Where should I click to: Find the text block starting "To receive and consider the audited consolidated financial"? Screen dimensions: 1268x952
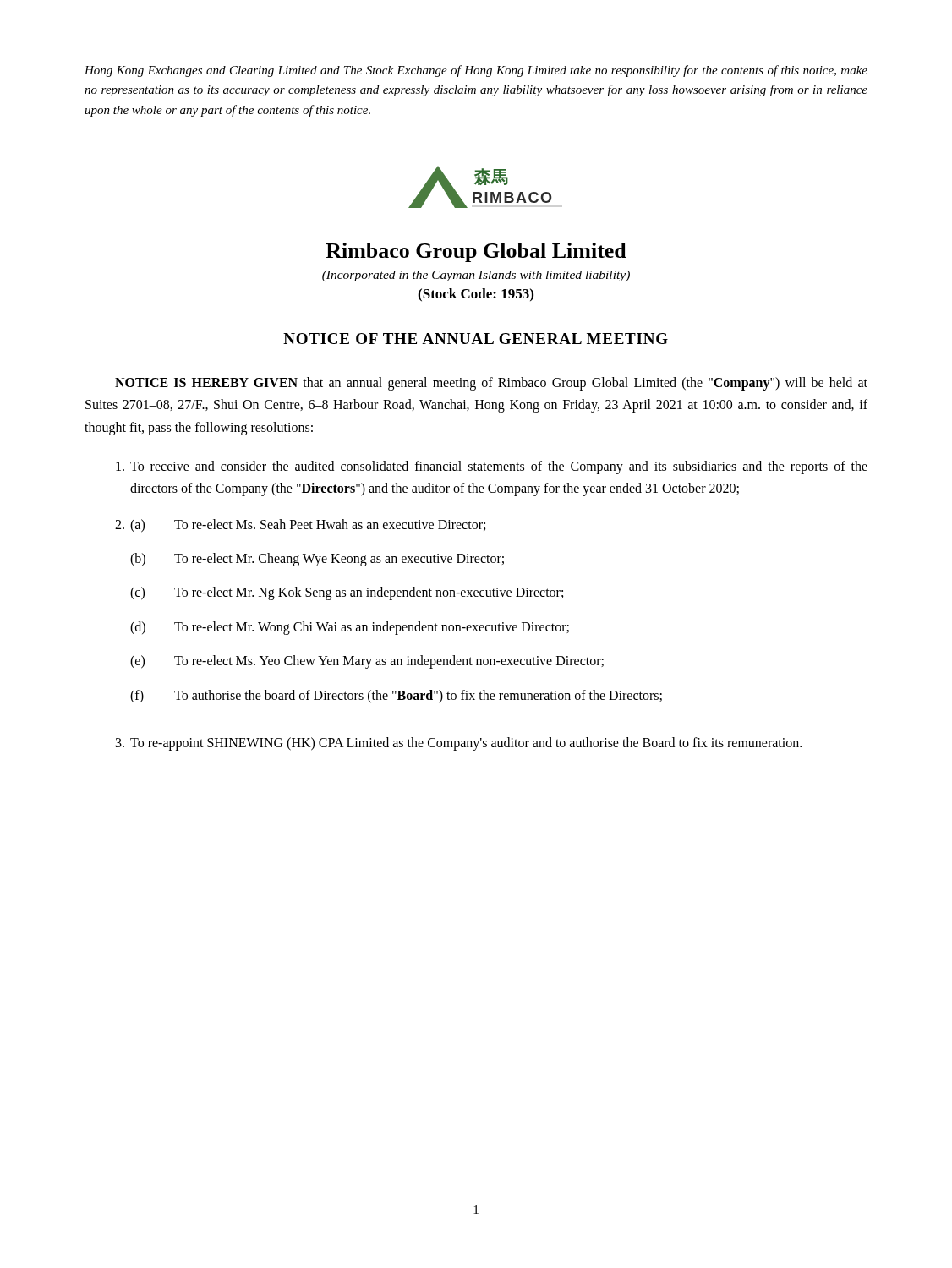[x=476, y=478]
